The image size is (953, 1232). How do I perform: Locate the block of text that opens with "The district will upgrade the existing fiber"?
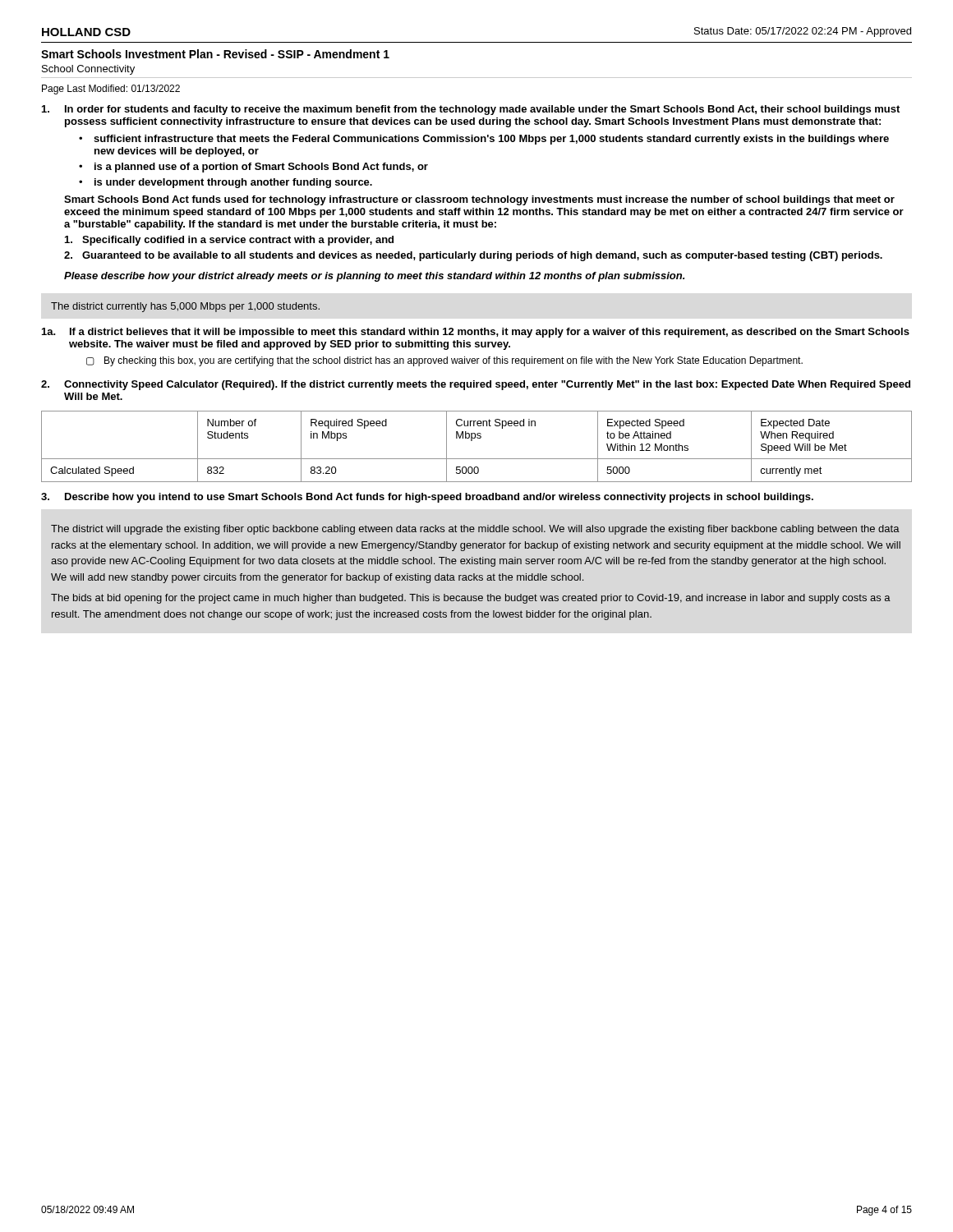[x=476, y=571]
